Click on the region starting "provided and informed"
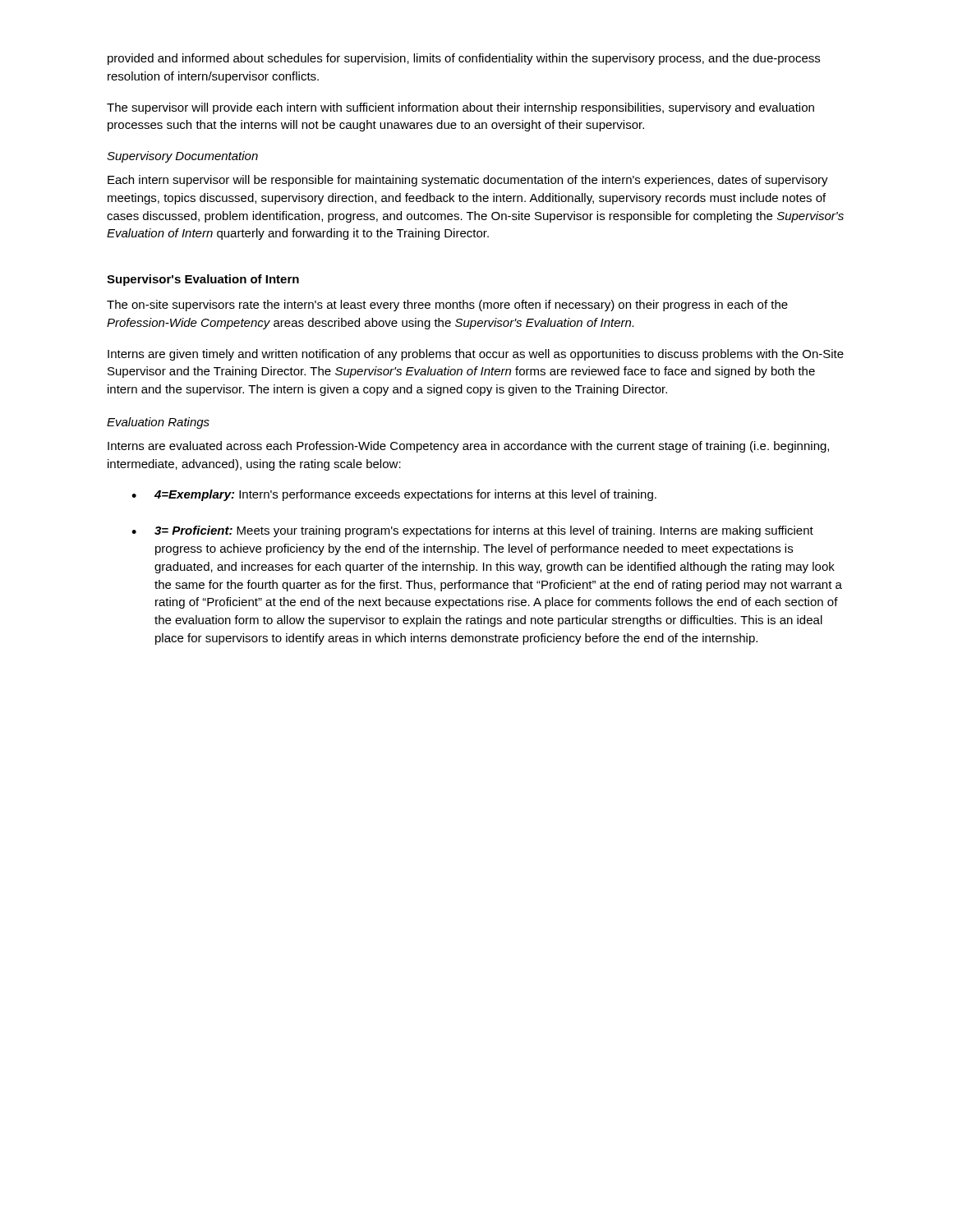Viewport: 953px width, 1232px height. [464, 67]
